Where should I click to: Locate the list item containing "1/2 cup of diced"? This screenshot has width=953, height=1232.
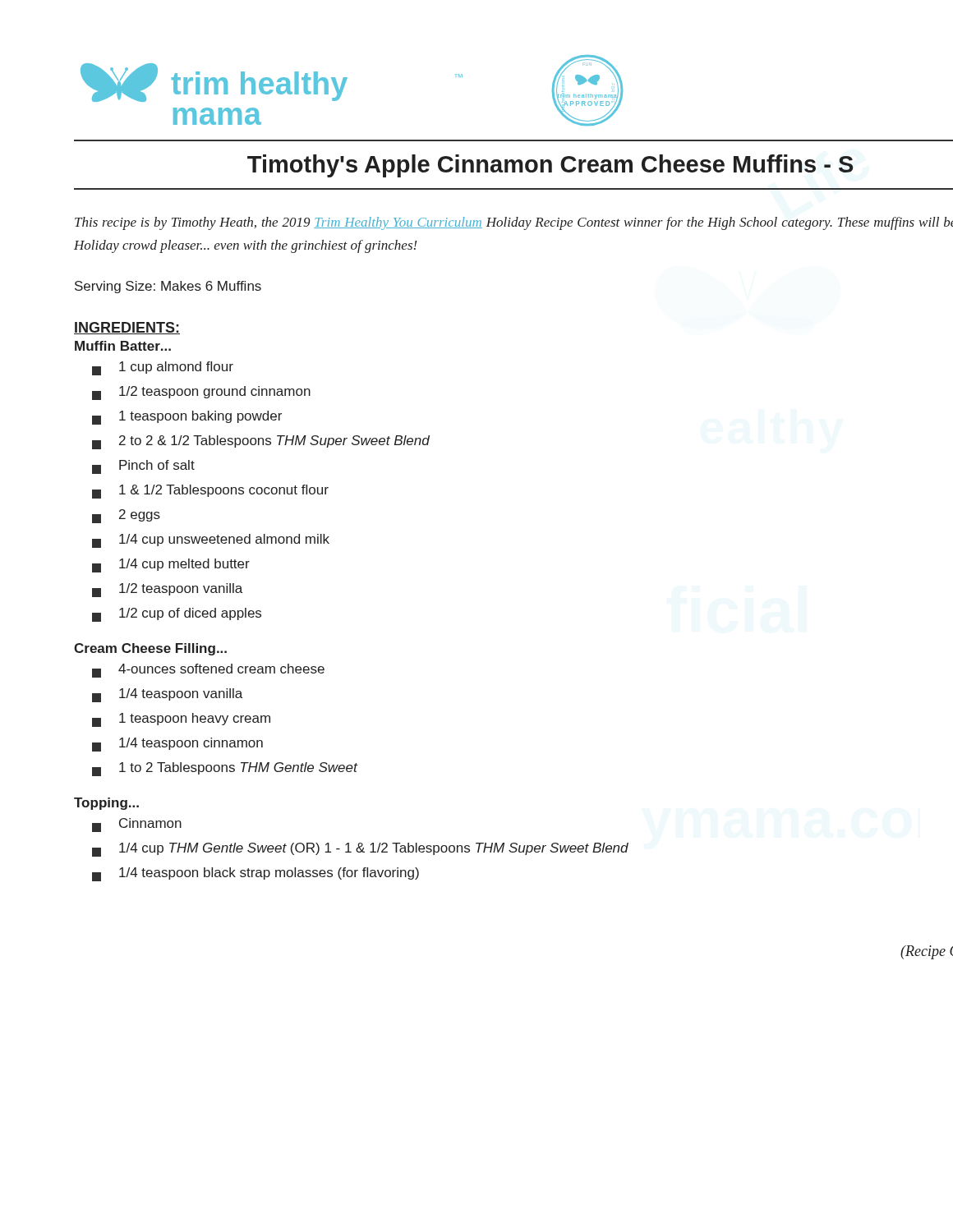(x=177, y=616)
